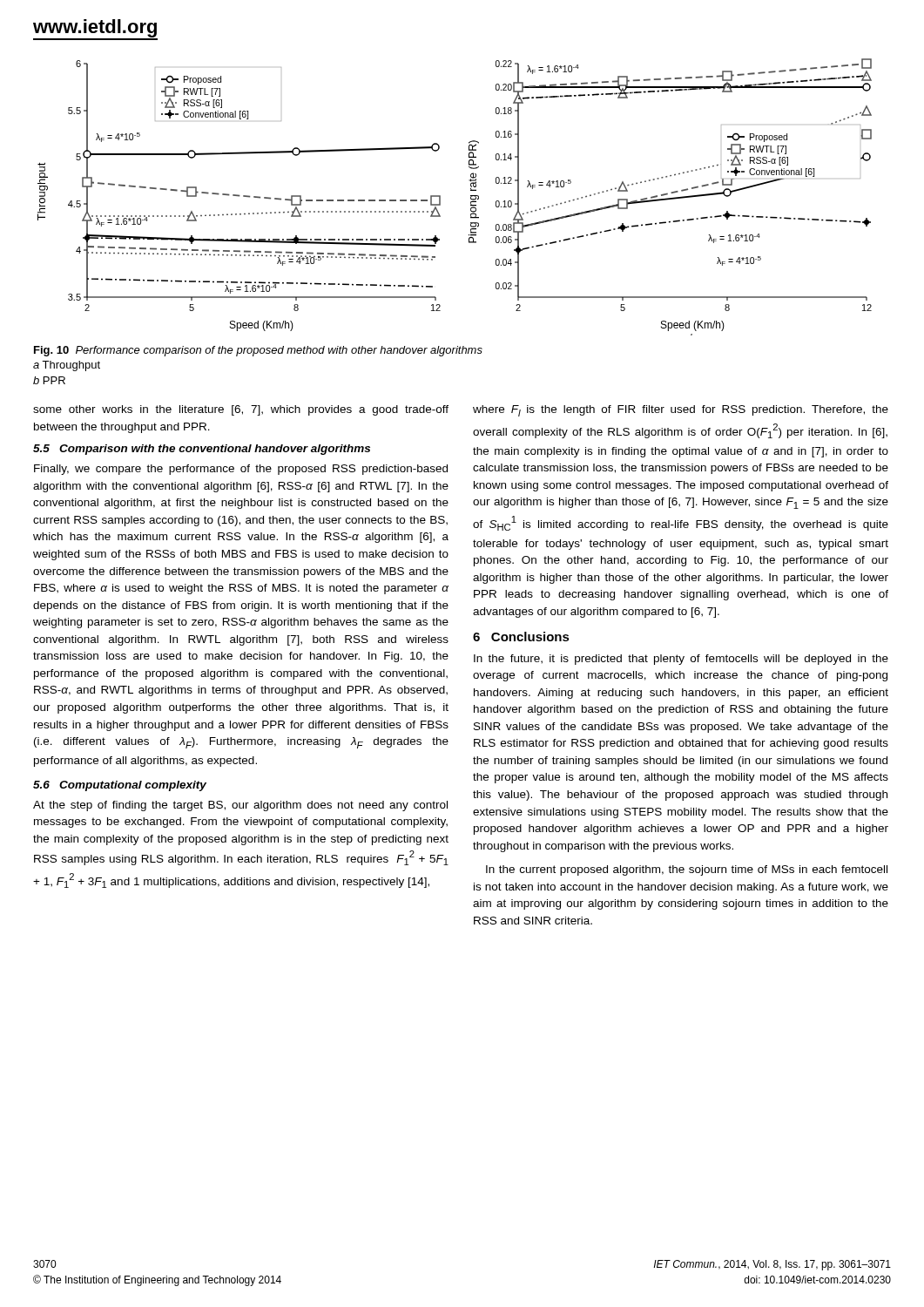Locate the text block that reads "In the future, it is"

pyautogui.click(x=681, y=789)
